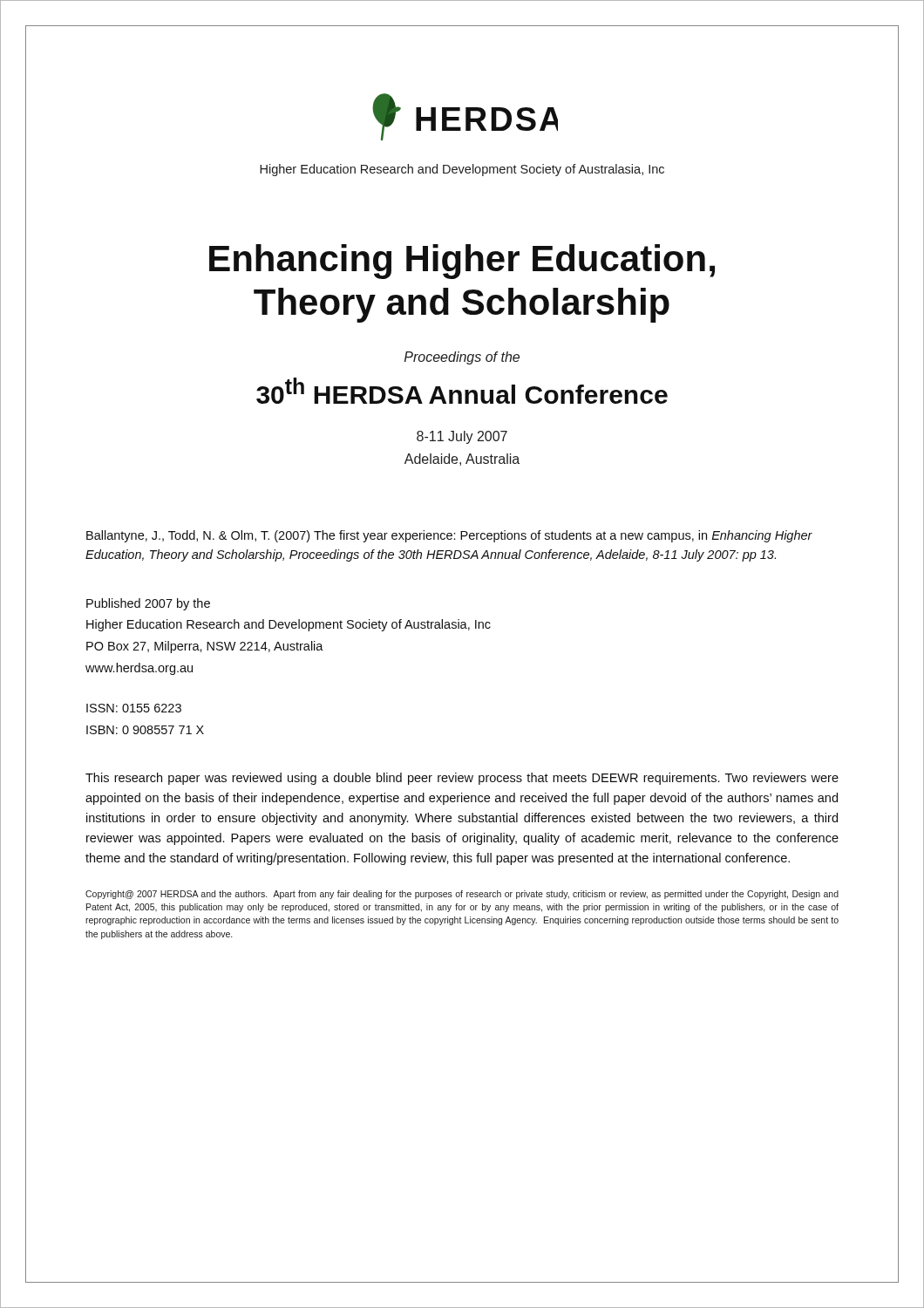The width and height of the screenshot is (924, 1308).
Task: Navigate to the passage starting "Ballantyne, J., Todd, N. & Olm, T. (2007)"
Action: 449,545
